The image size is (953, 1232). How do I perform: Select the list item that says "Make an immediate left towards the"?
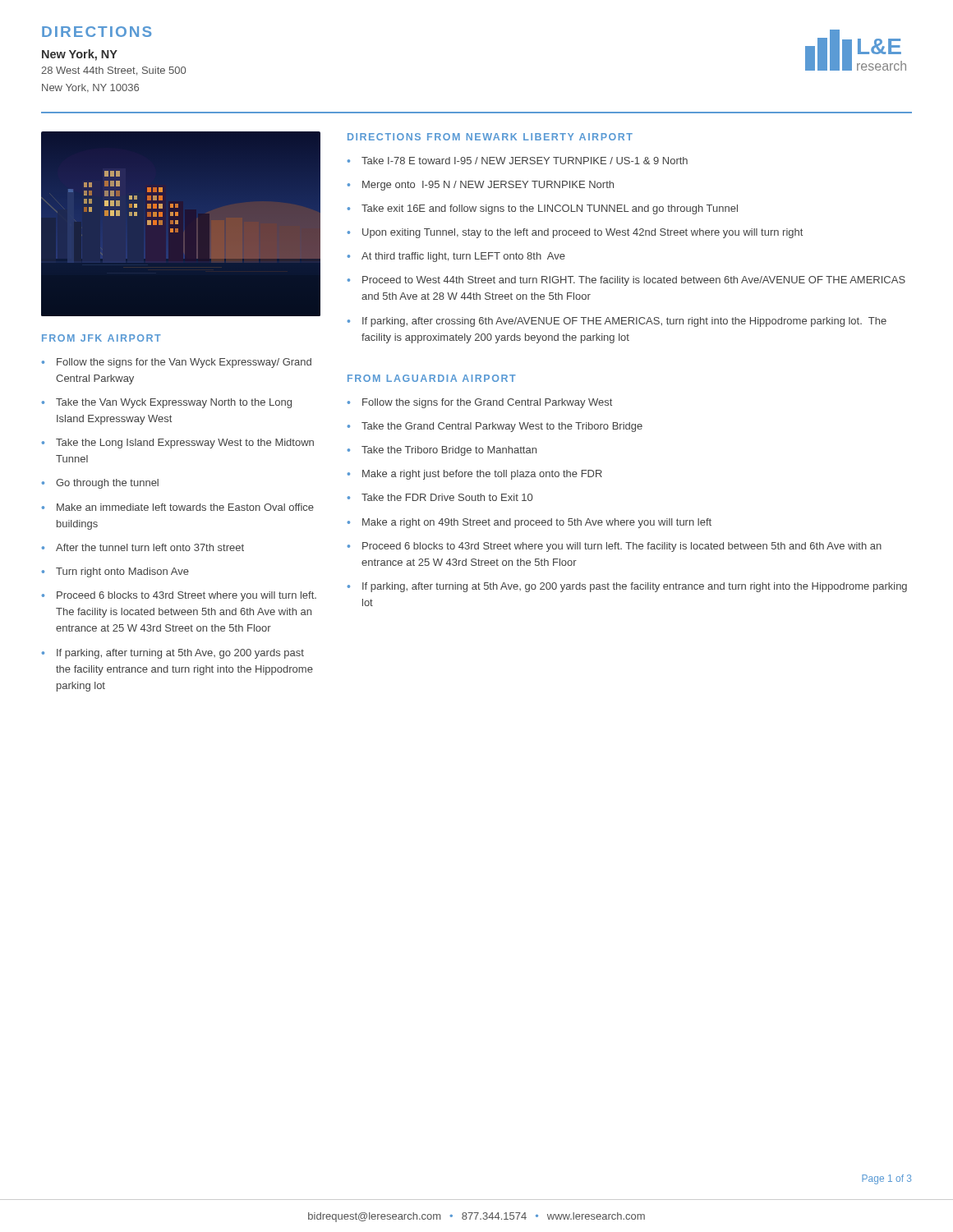185,515
